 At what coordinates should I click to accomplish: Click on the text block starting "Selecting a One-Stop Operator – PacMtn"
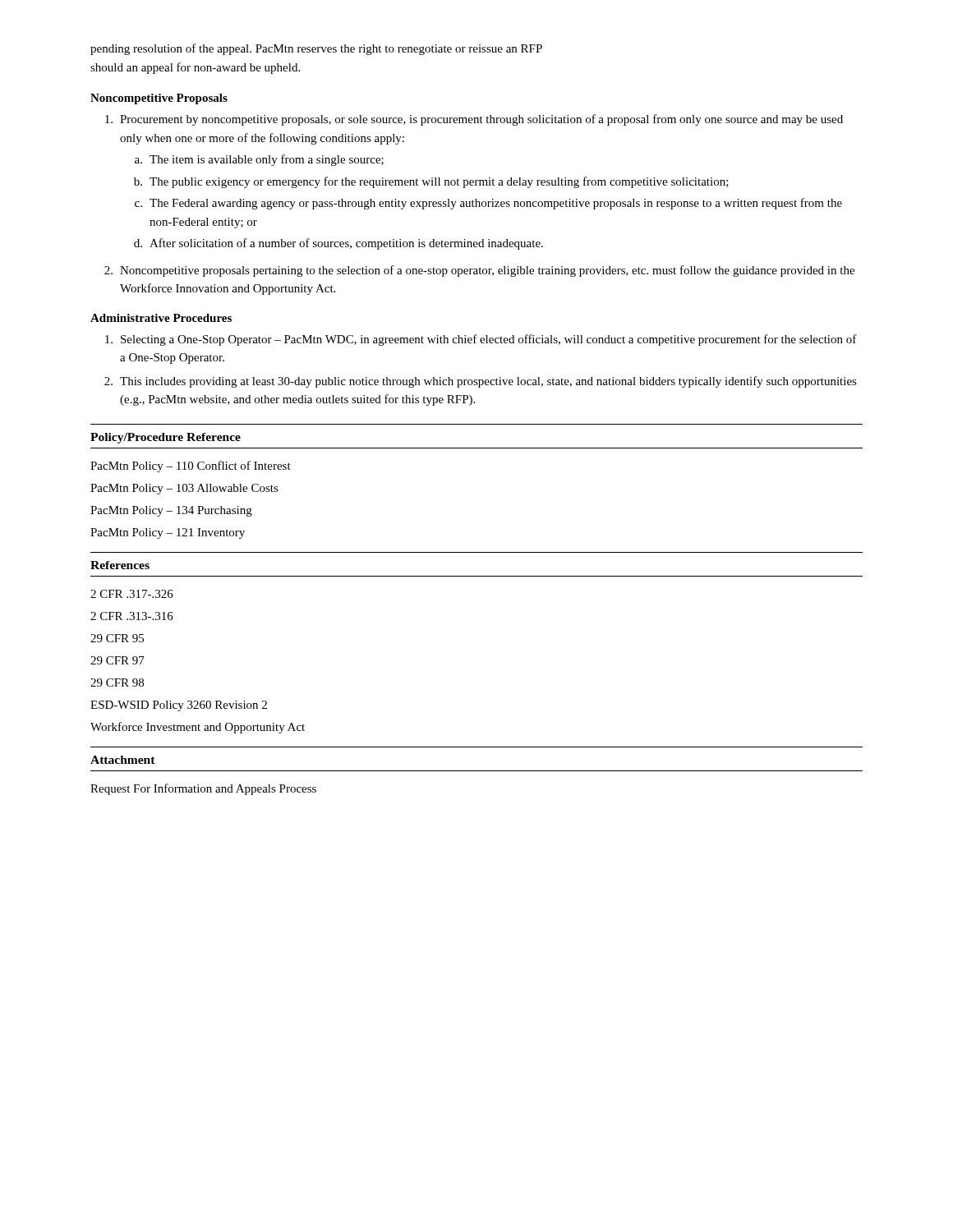tap(476, 348)
